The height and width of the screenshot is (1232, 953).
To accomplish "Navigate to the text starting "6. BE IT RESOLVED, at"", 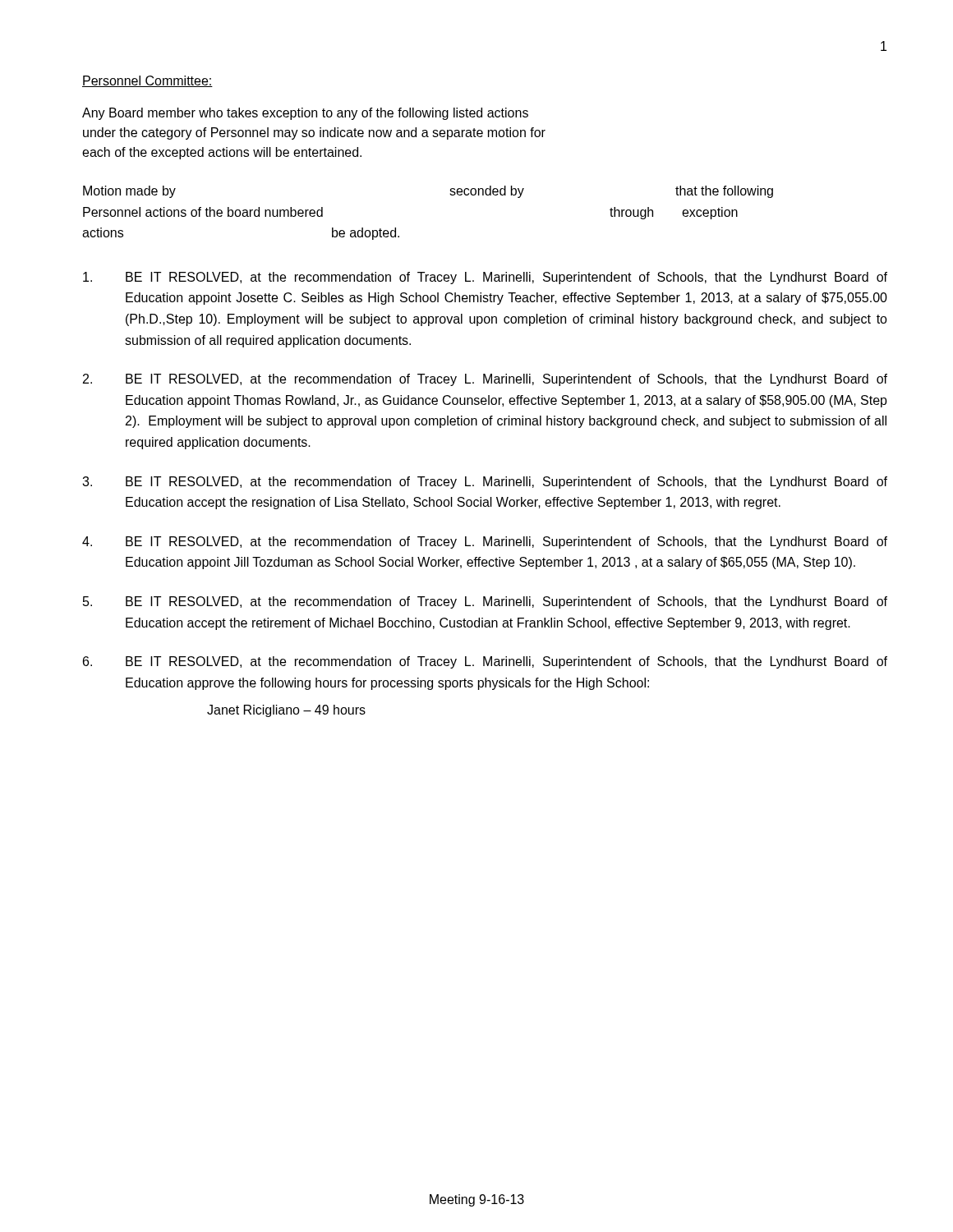I will [x=485, y=686].
